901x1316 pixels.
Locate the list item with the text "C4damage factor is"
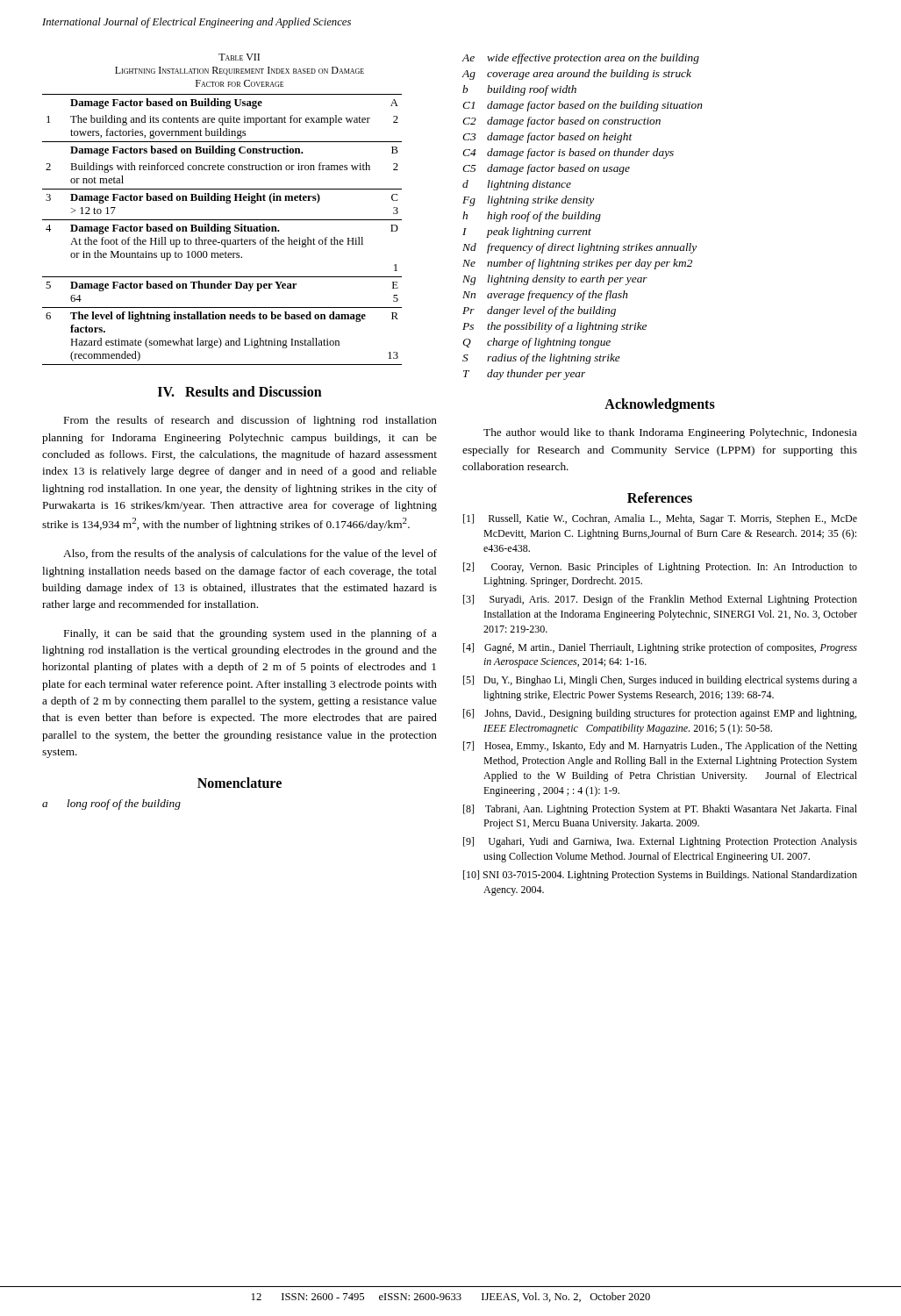(x=660, y=153)
